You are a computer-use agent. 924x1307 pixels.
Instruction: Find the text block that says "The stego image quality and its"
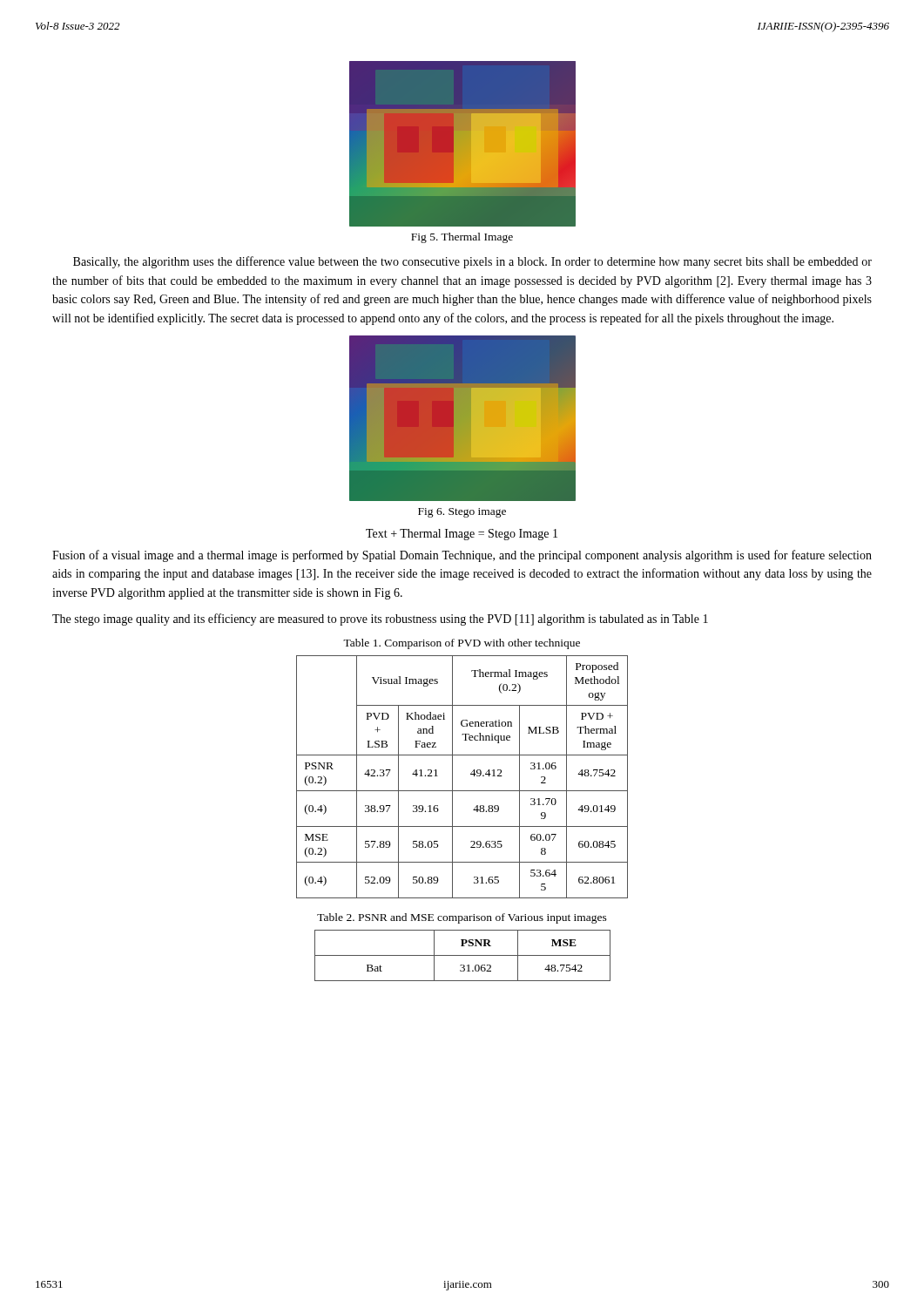[x=380, y=619]
